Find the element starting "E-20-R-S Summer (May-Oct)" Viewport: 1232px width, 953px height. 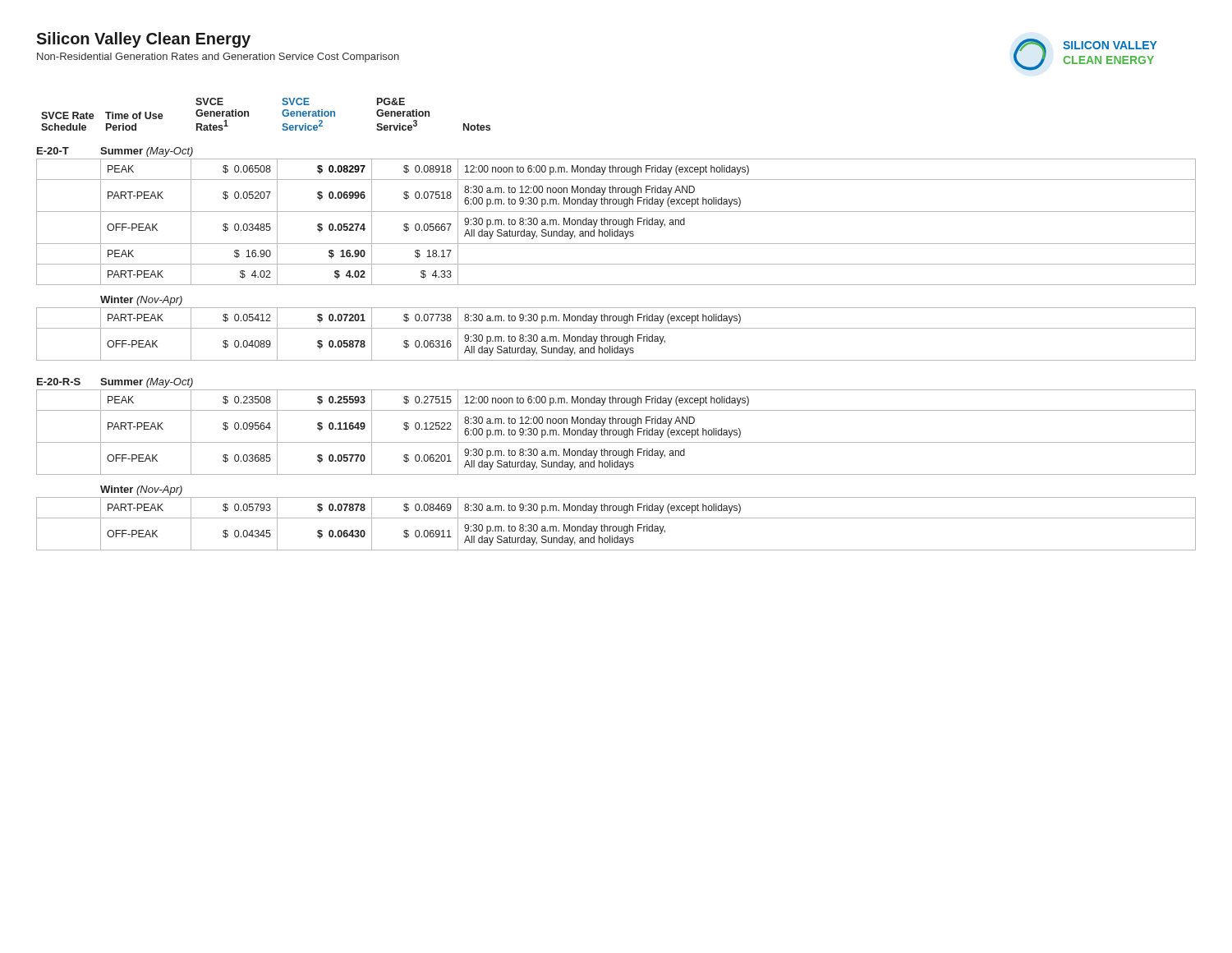pyautogui.click(x=115, y=382)
